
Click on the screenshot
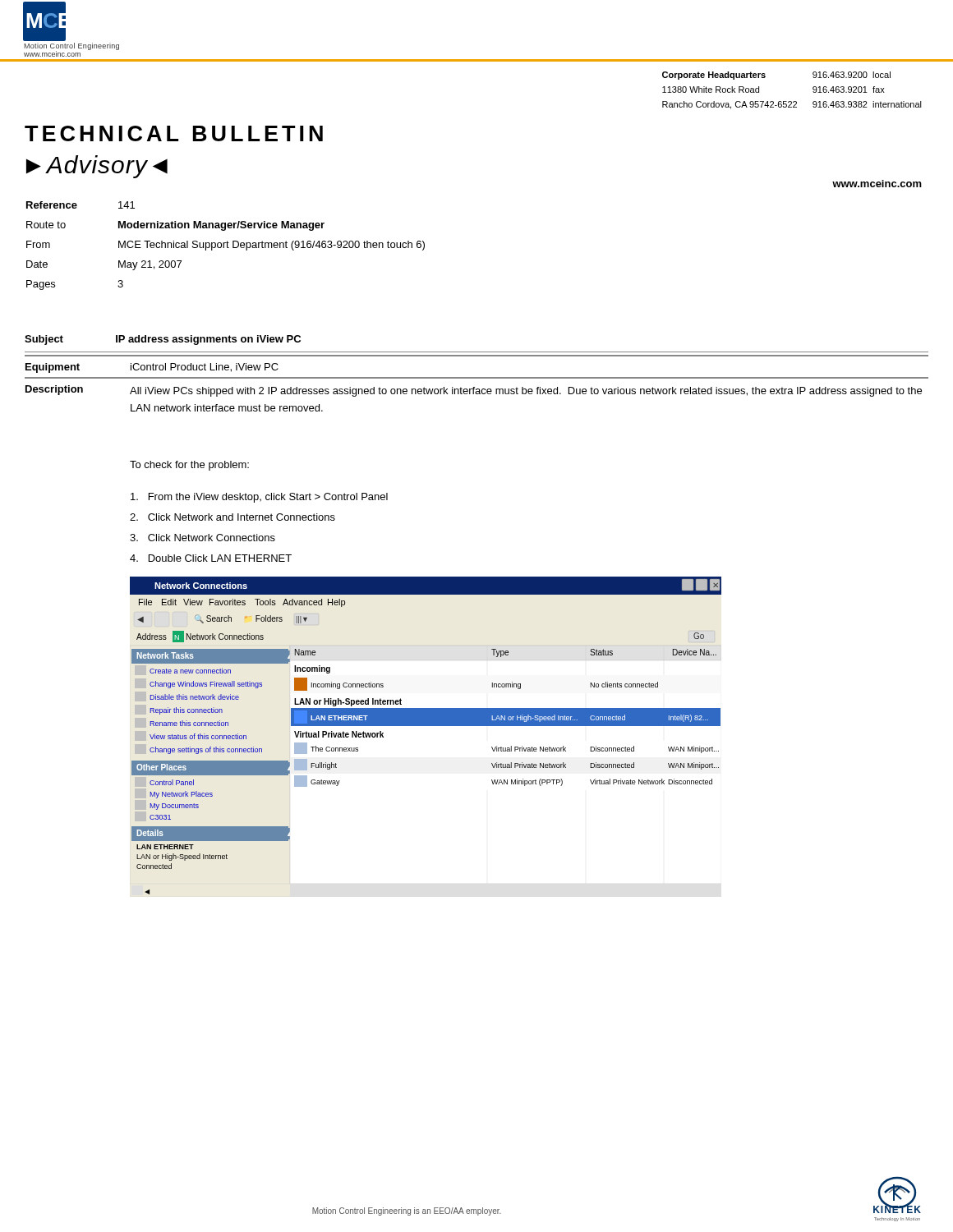[x=426, y=737]
